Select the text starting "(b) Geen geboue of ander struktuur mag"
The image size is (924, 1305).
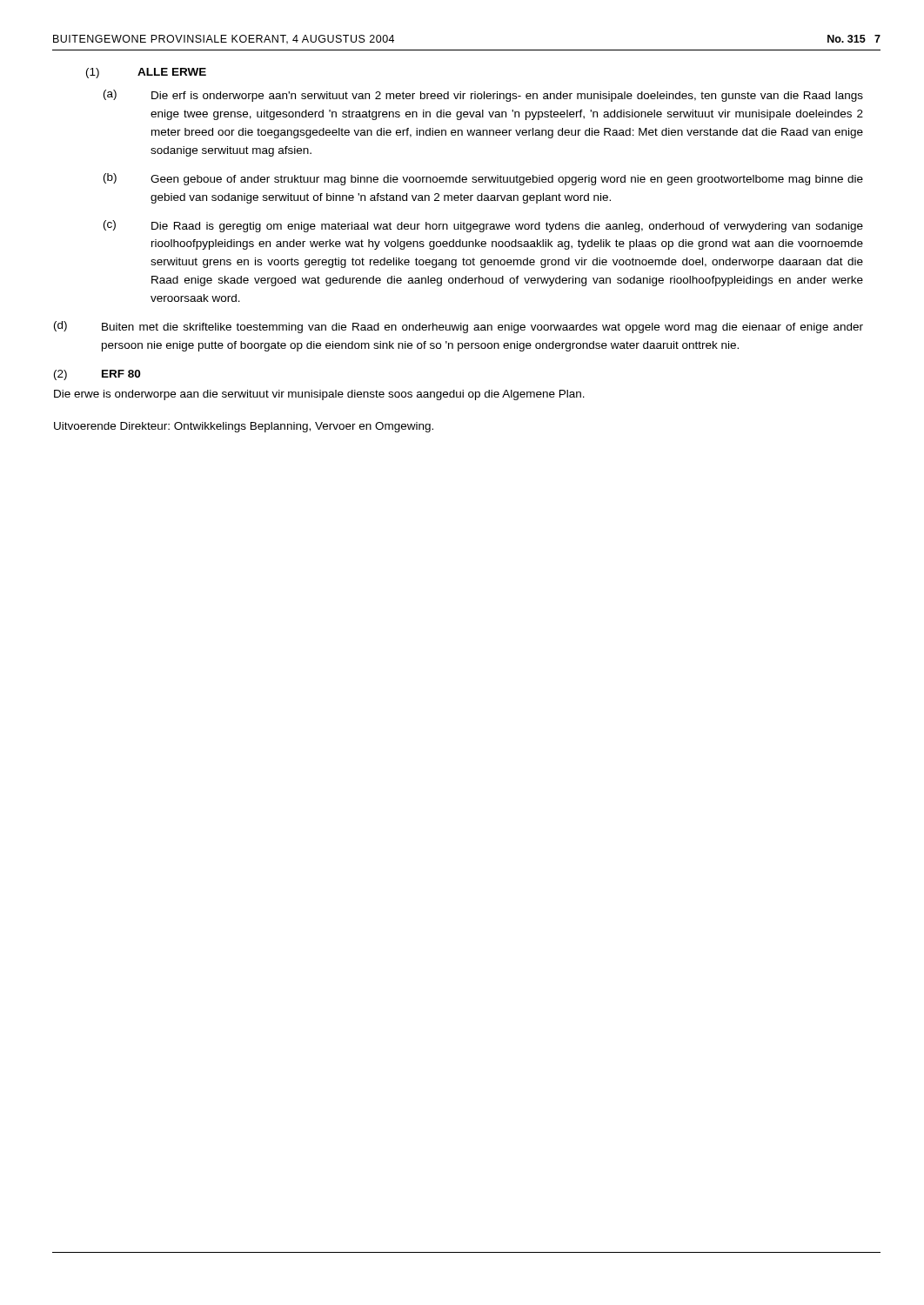pyautogui.click(x=474, y=189)
